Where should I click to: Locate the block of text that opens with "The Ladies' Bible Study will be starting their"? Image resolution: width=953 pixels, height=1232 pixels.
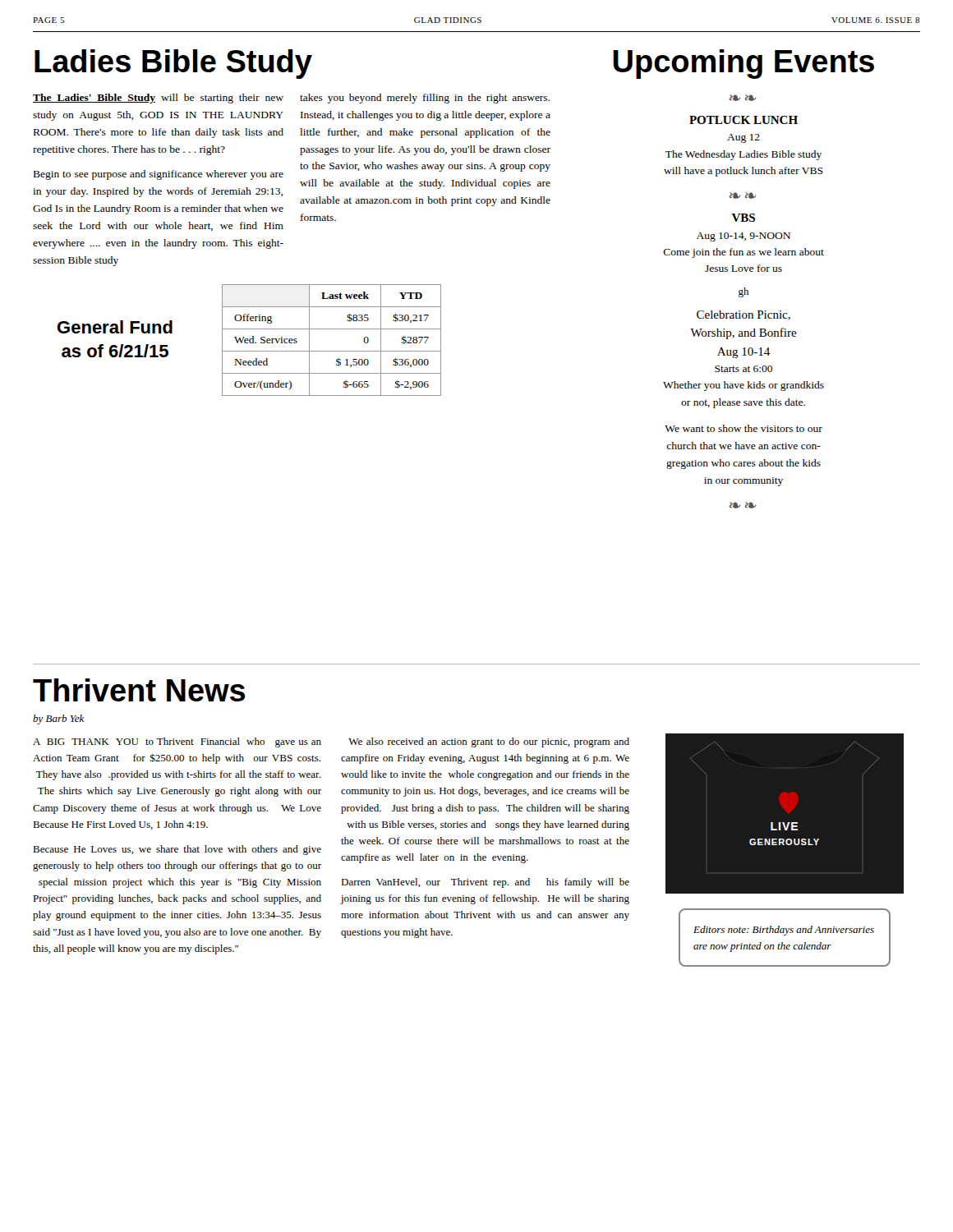coord(158,179)
